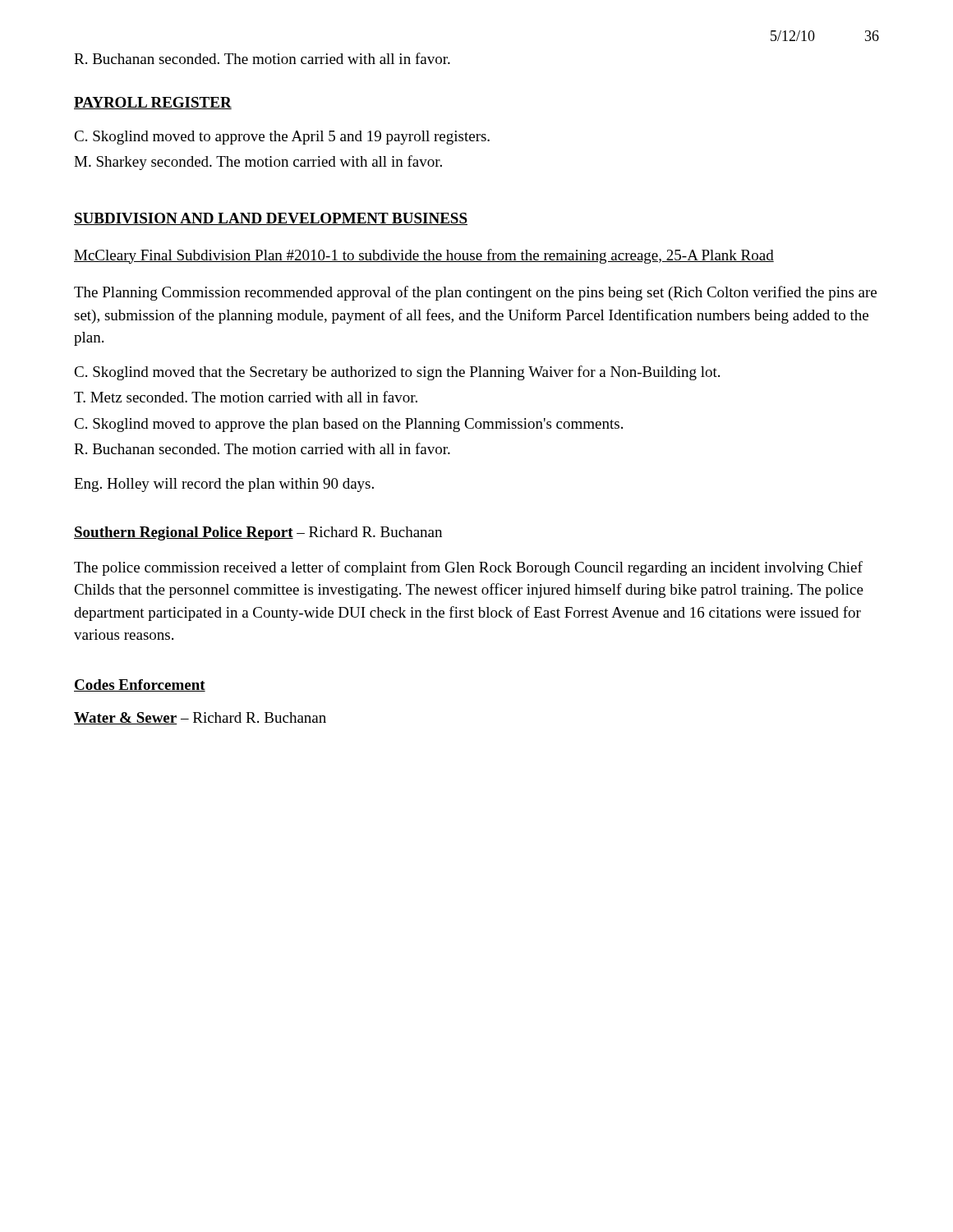
Task: Locate the text block with the text "McCleary Final Subdivision Plan #2010-1"
Action: pyautogui.click(x=476, y=255)
